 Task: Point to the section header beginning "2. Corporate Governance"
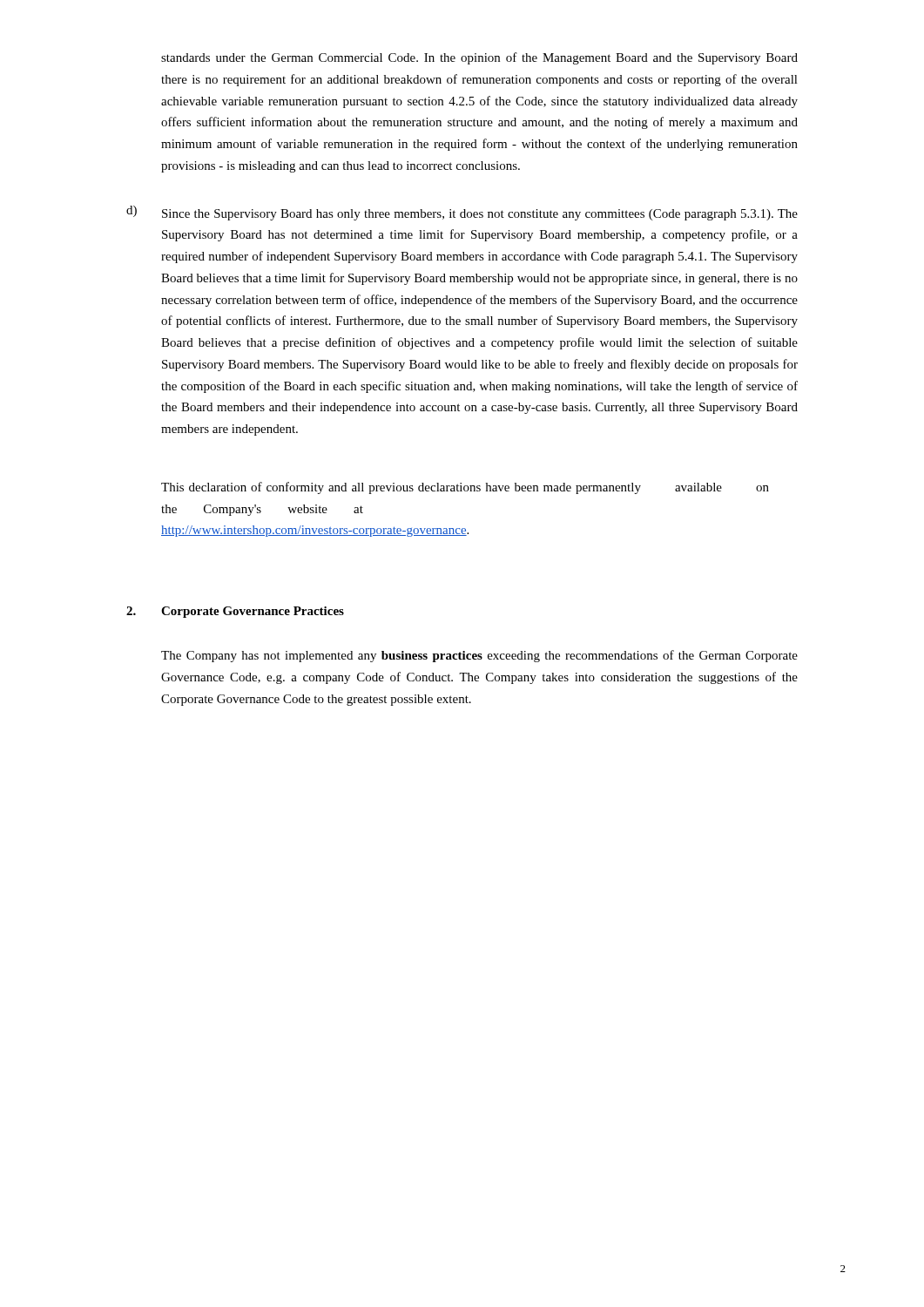[x=235, y=611]
